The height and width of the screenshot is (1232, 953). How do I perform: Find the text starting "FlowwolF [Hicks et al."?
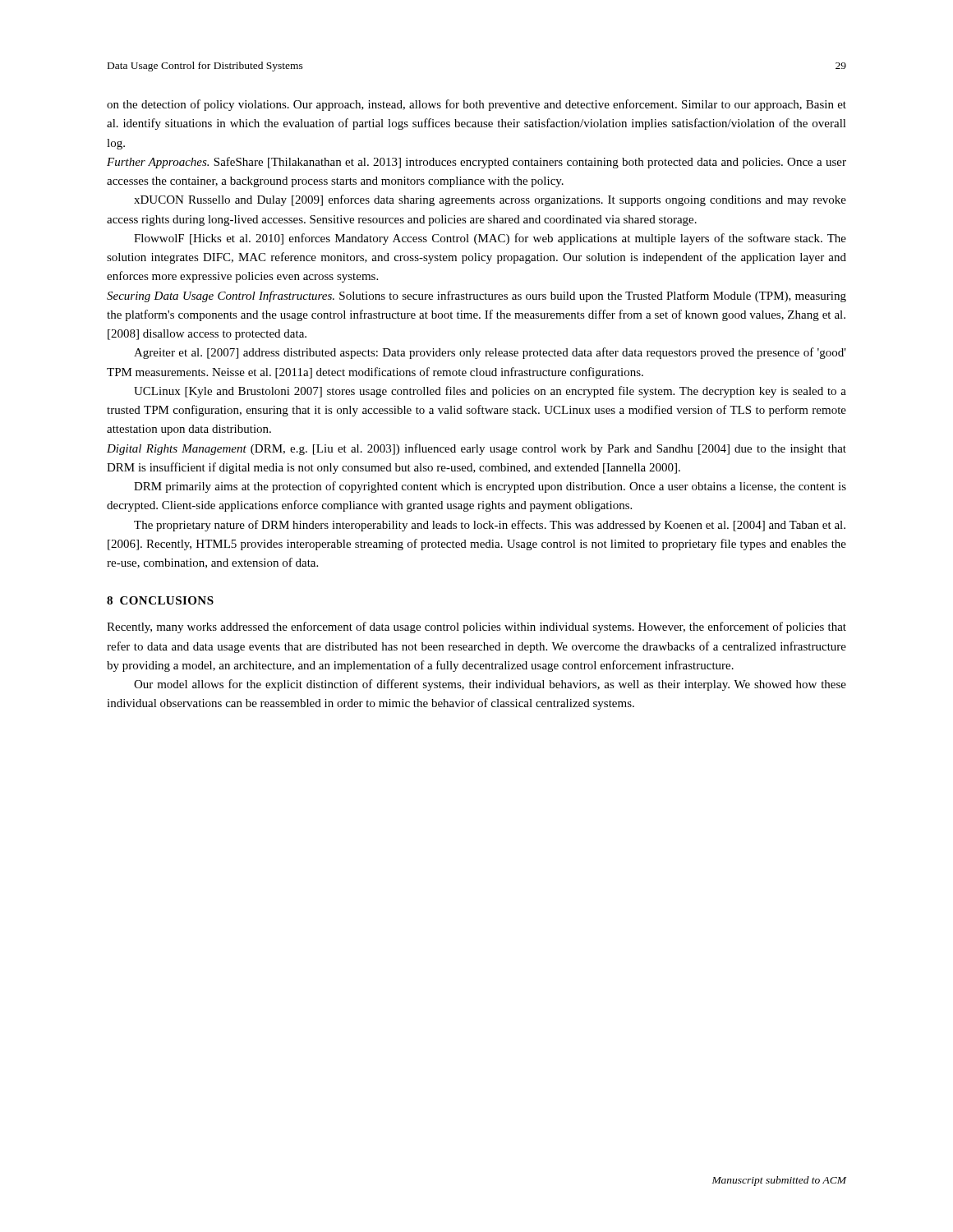[x=476, y=258]
